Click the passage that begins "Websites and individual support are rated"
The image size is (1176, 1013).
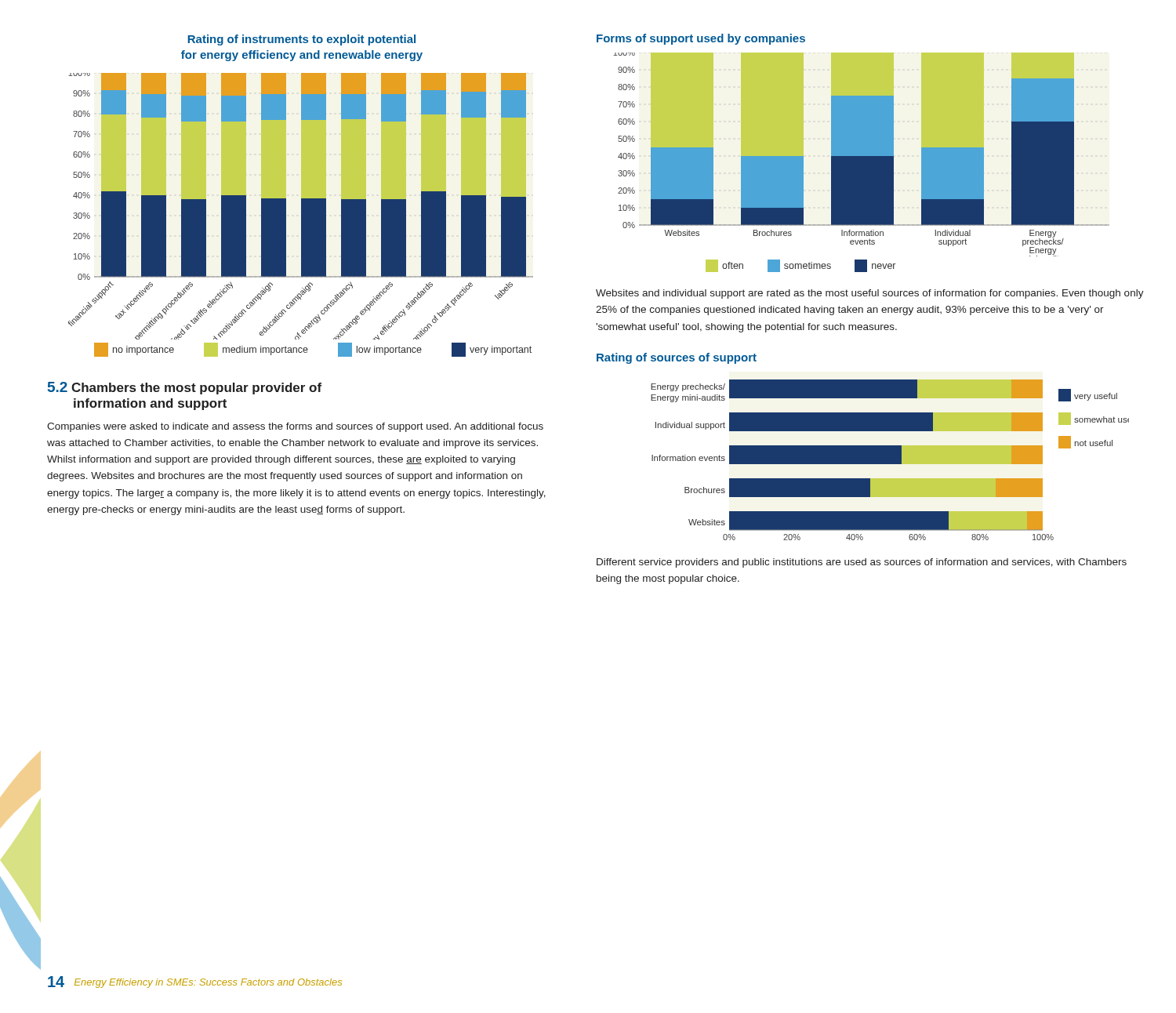coord(870,310)
